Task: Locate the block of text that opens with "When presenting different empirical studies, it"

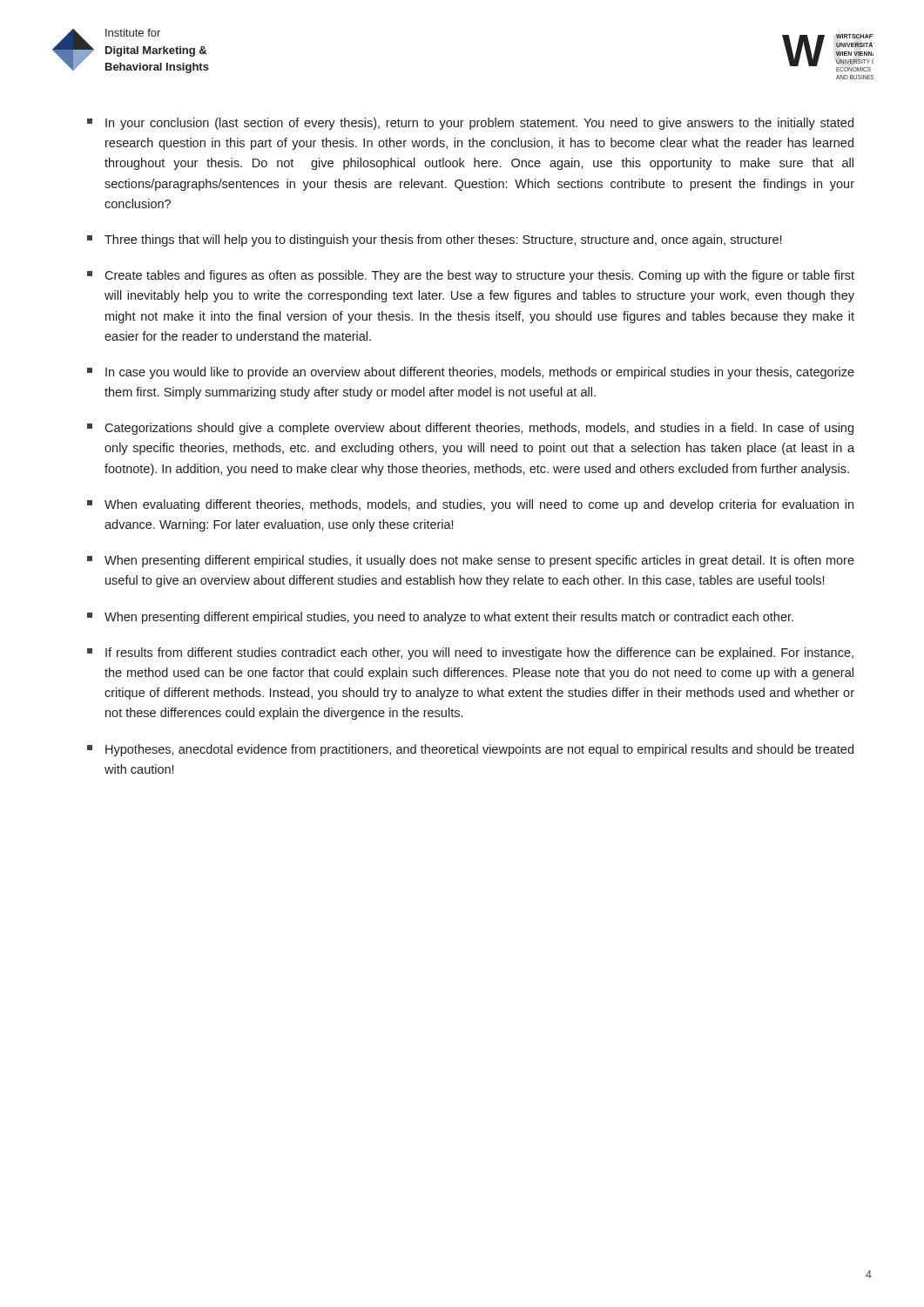Action: tap(471, 571)
